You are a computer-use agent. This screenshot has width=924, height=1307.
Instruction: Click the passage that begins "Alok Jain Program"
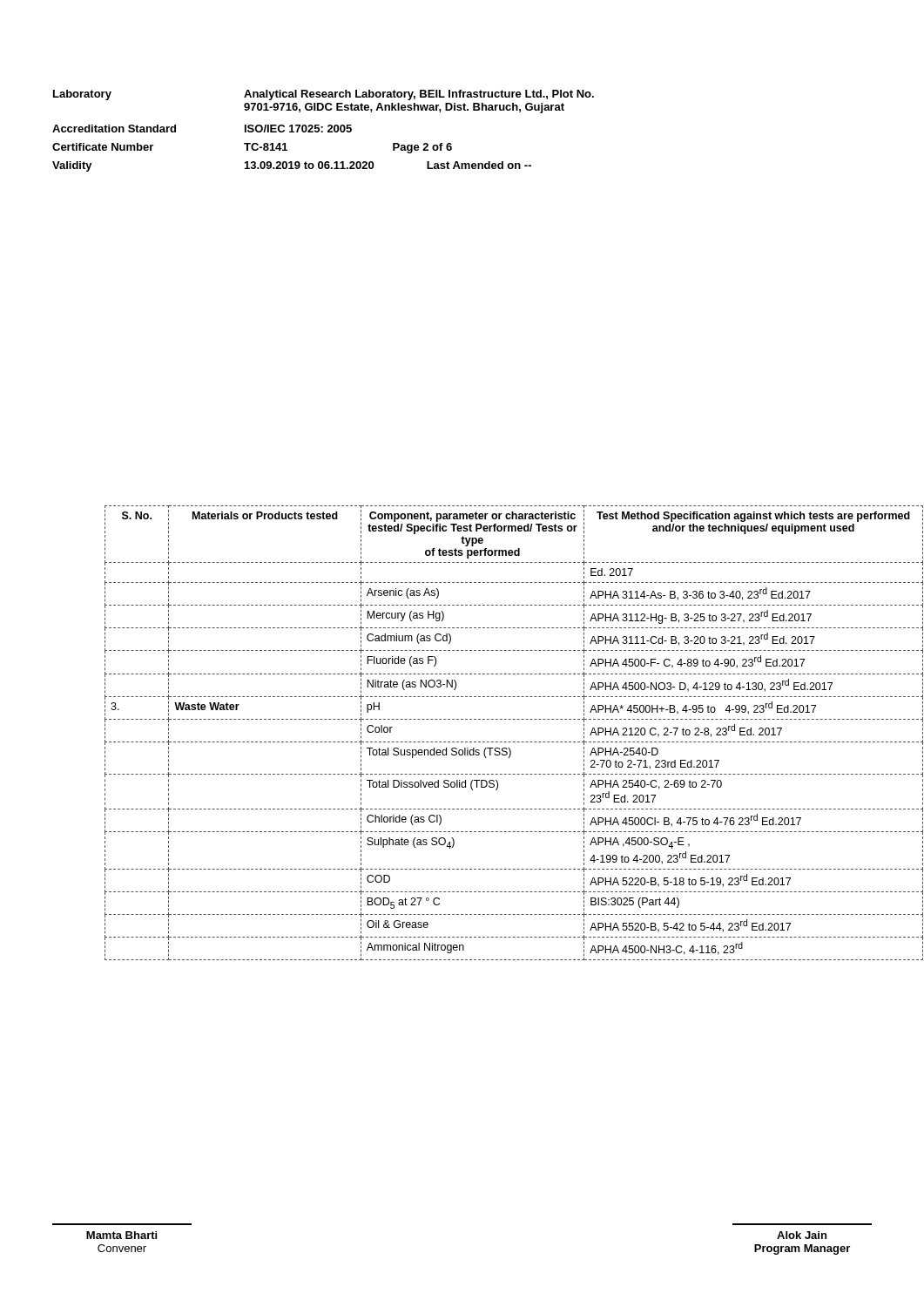click(x=802, y=1239)
